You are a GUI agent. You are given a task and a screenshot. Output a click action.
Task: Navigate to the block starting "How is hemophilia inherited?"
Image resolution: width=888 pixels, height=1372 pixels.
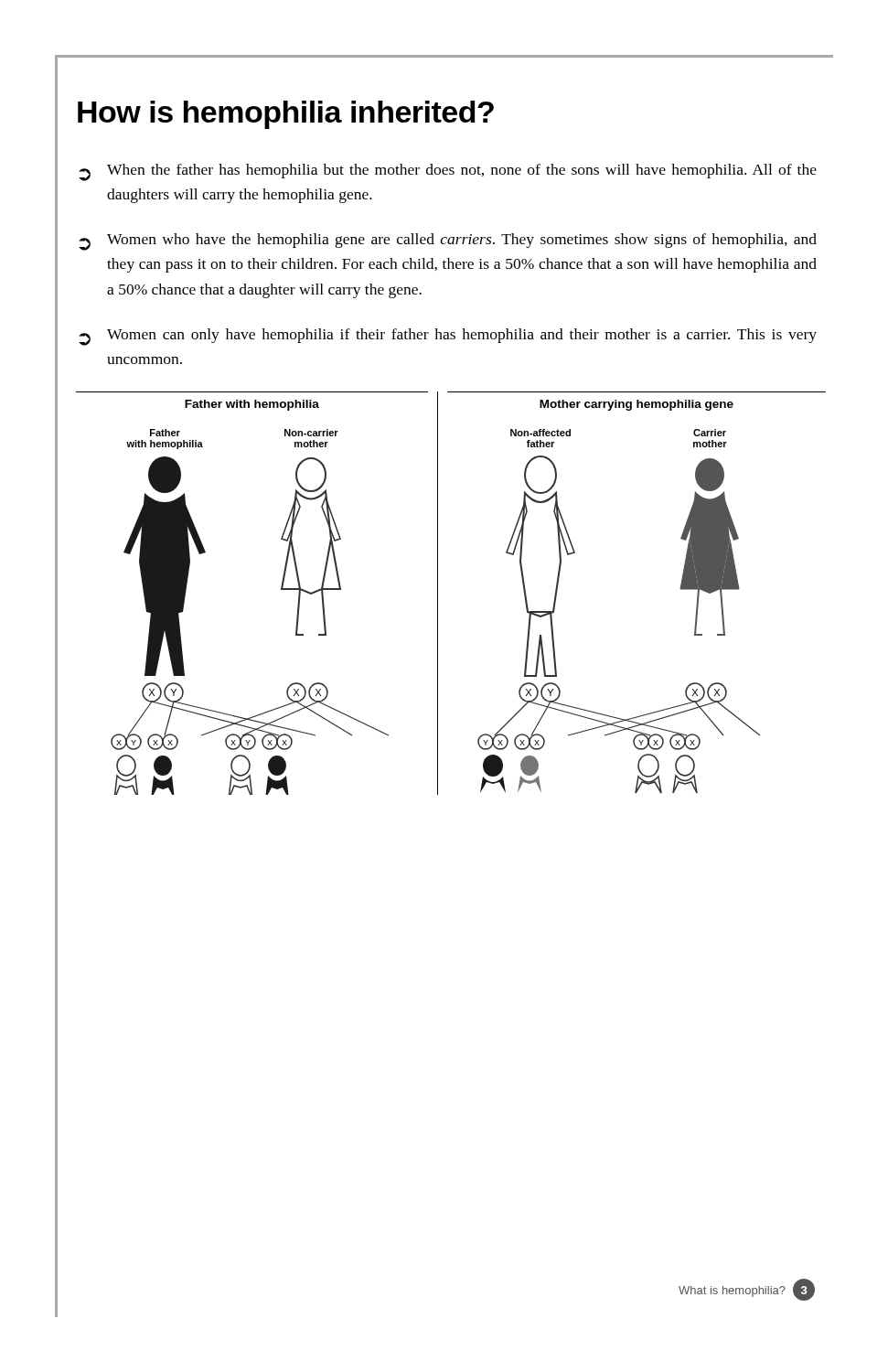pyautogui.click(x=446, y=112)
